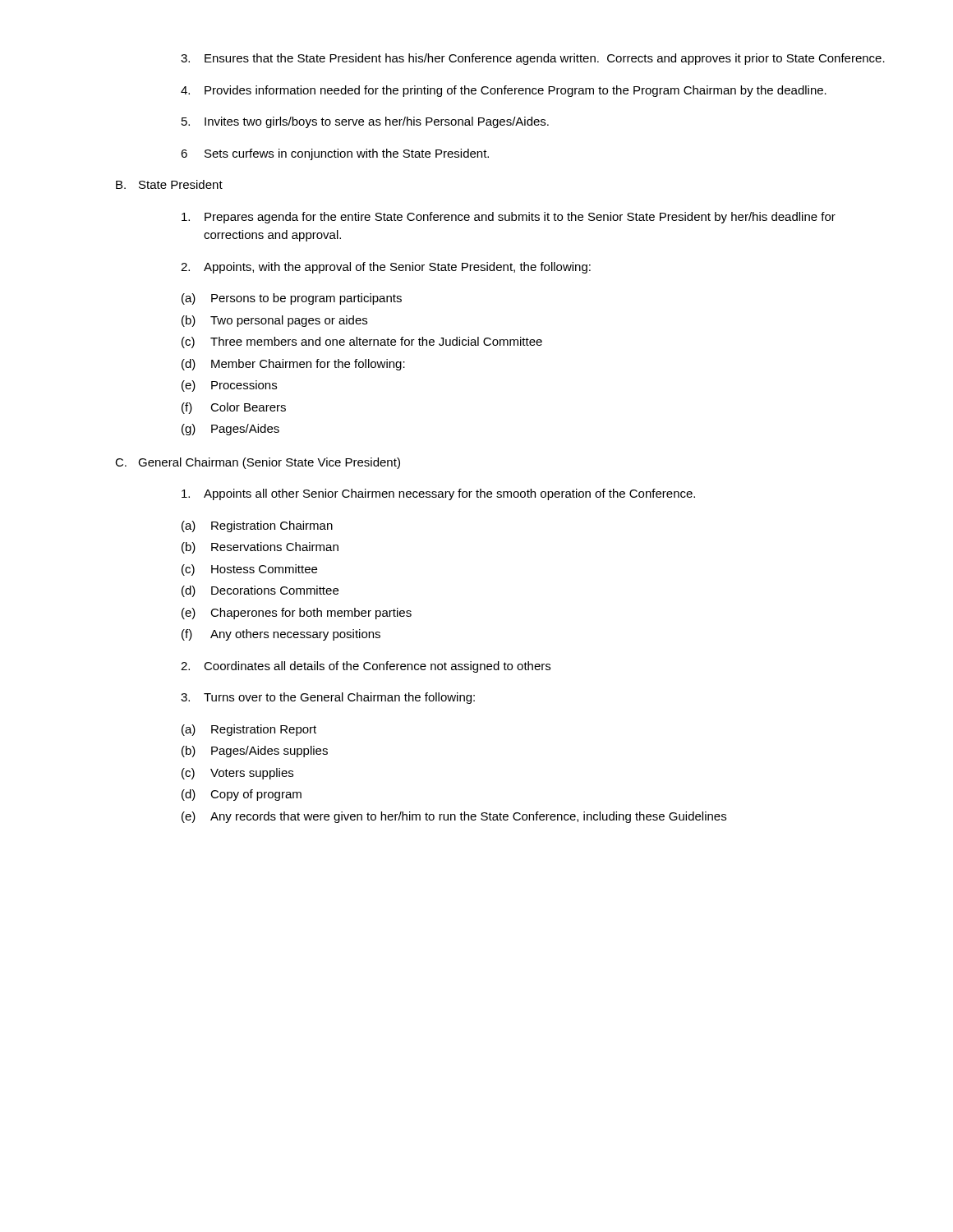Find the list item containing "(e) Chaperones for both member parties"

click(297, 614)
